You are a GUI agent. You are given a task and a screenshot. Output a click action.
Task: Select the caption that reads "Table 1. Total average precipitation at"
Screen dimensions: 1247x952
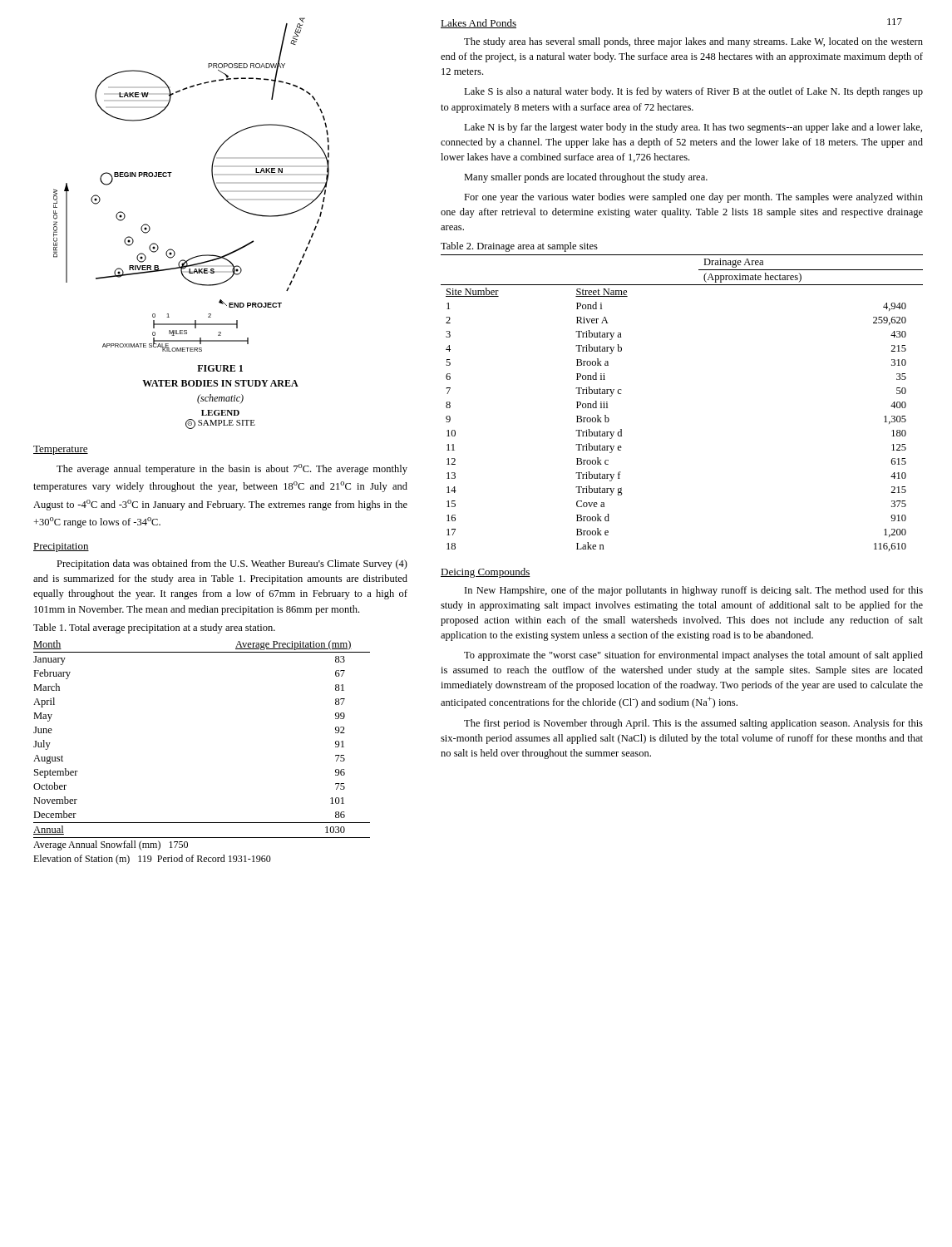[154, 627]
